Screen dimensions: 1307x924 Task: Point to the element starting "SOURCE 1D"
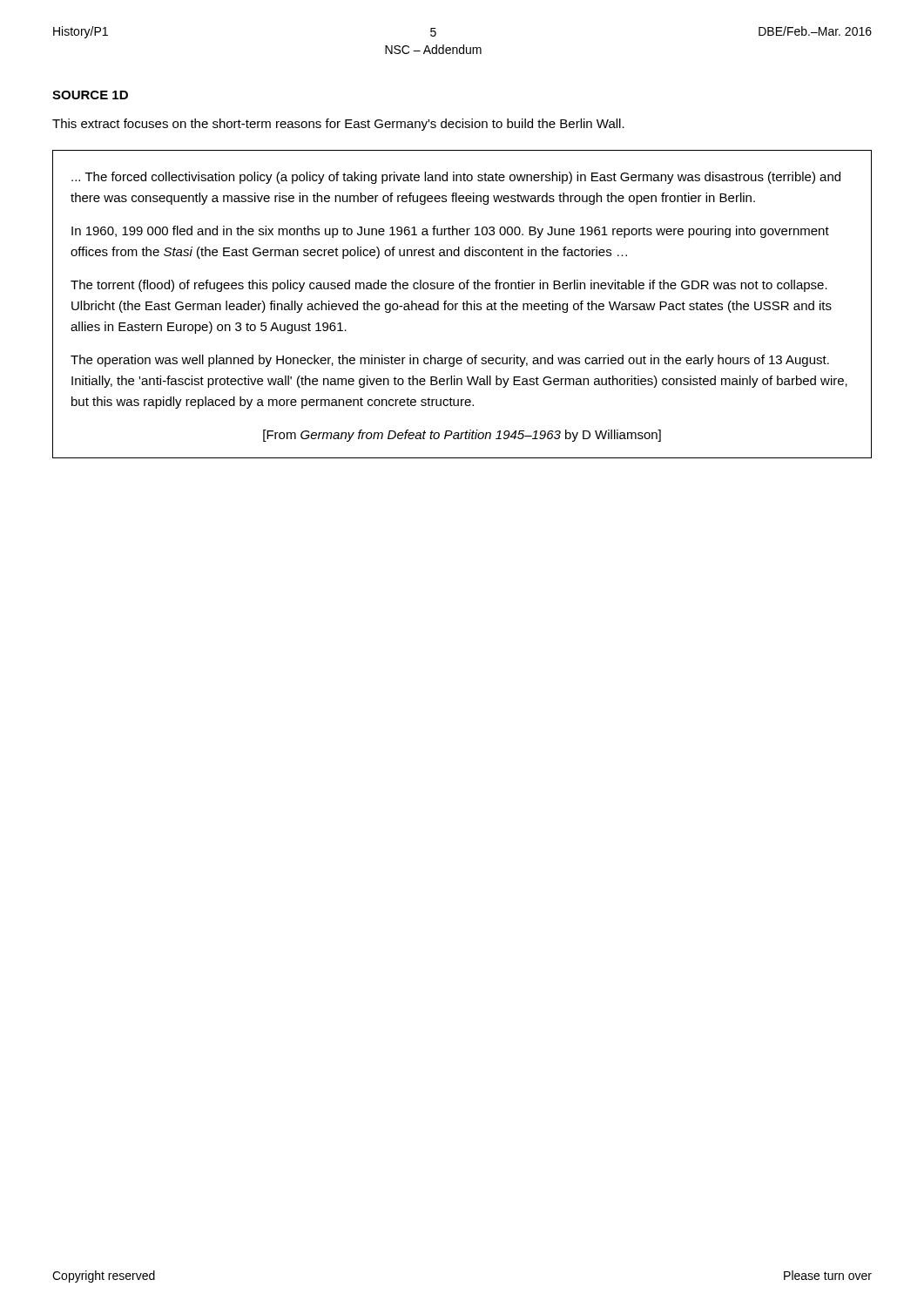[90, 95]
